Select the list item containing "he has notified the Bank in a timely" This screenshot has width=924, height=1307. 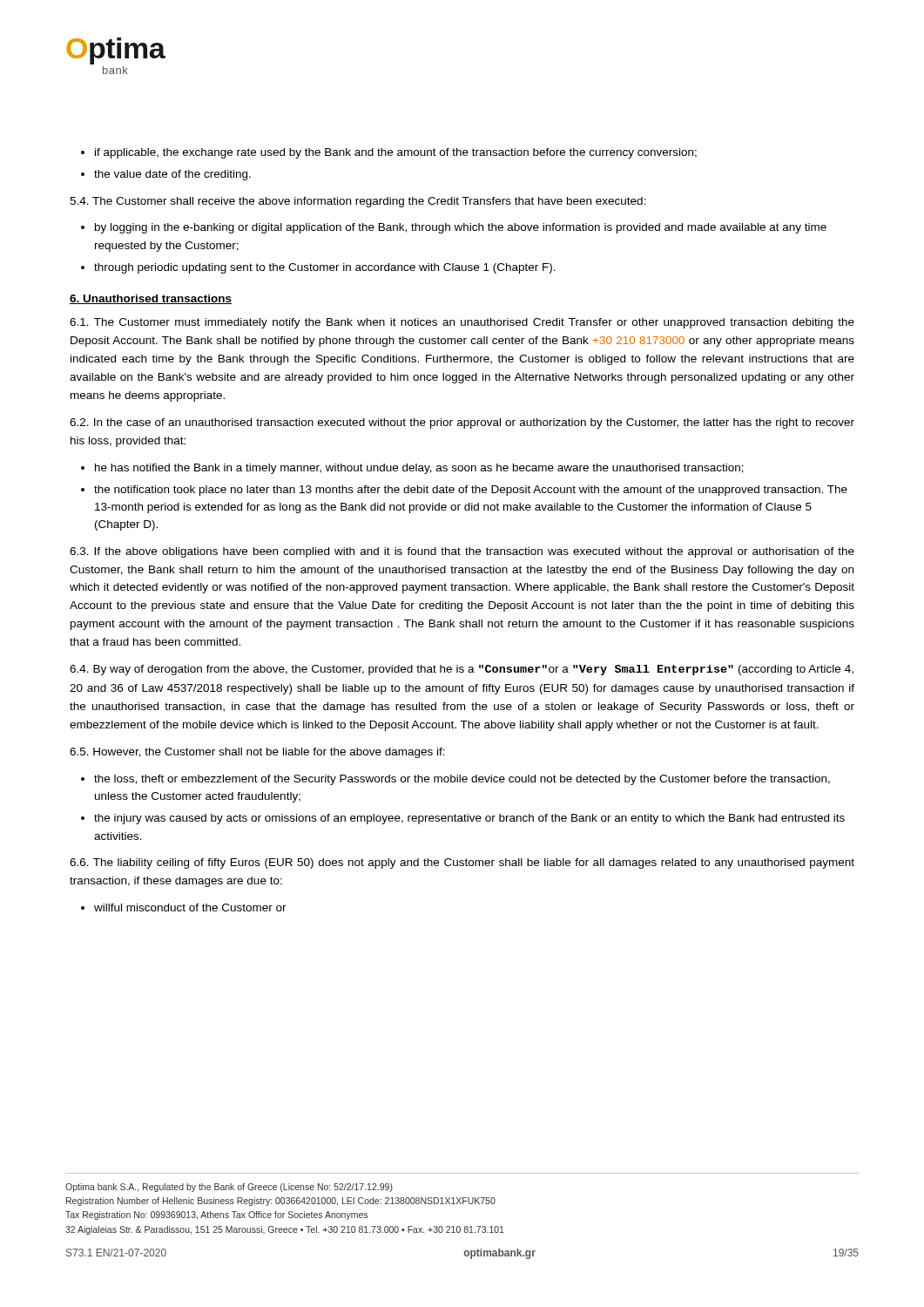(x=419, y=467)
